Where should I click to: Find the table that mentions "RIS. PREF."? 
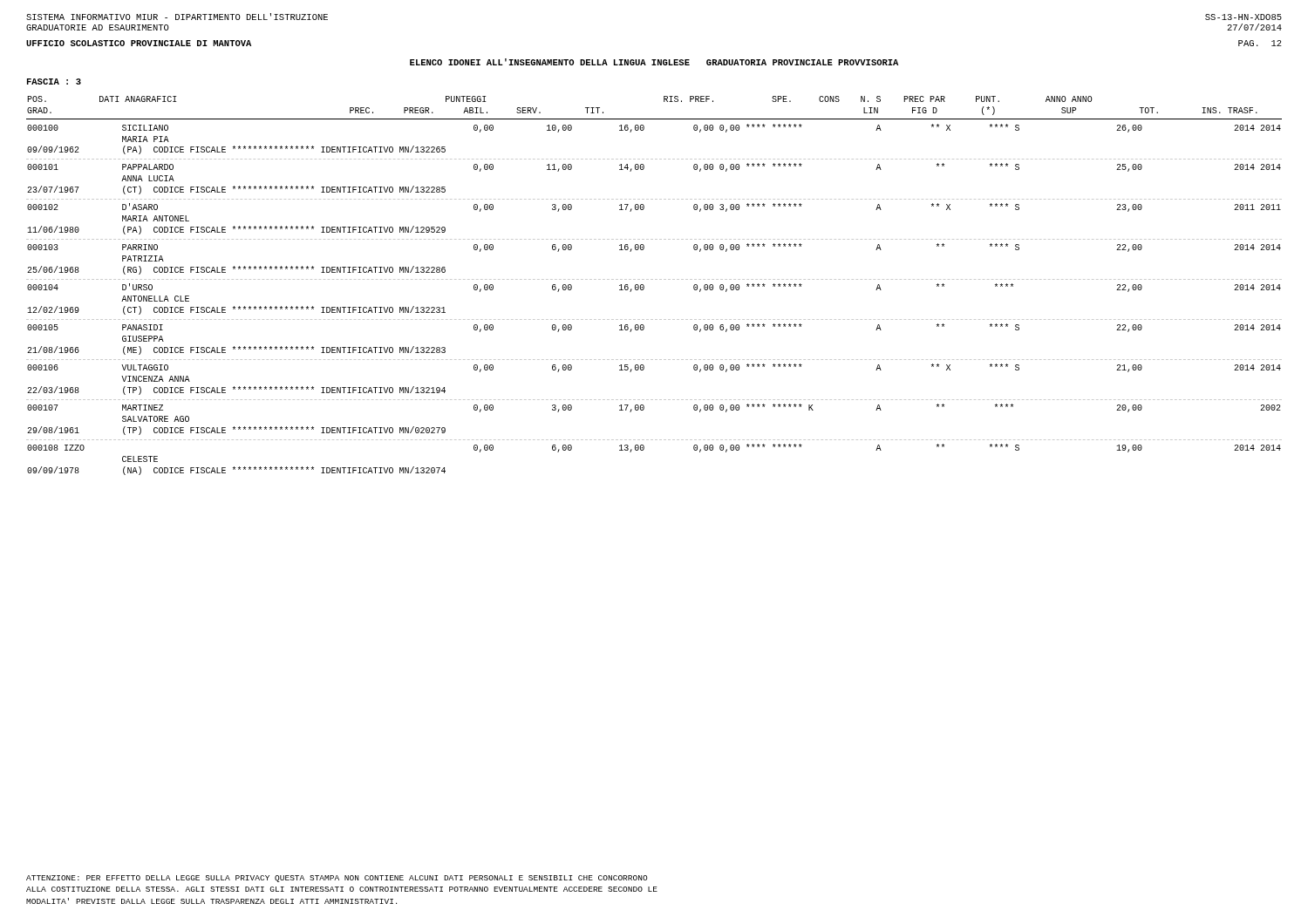(654, 285)
